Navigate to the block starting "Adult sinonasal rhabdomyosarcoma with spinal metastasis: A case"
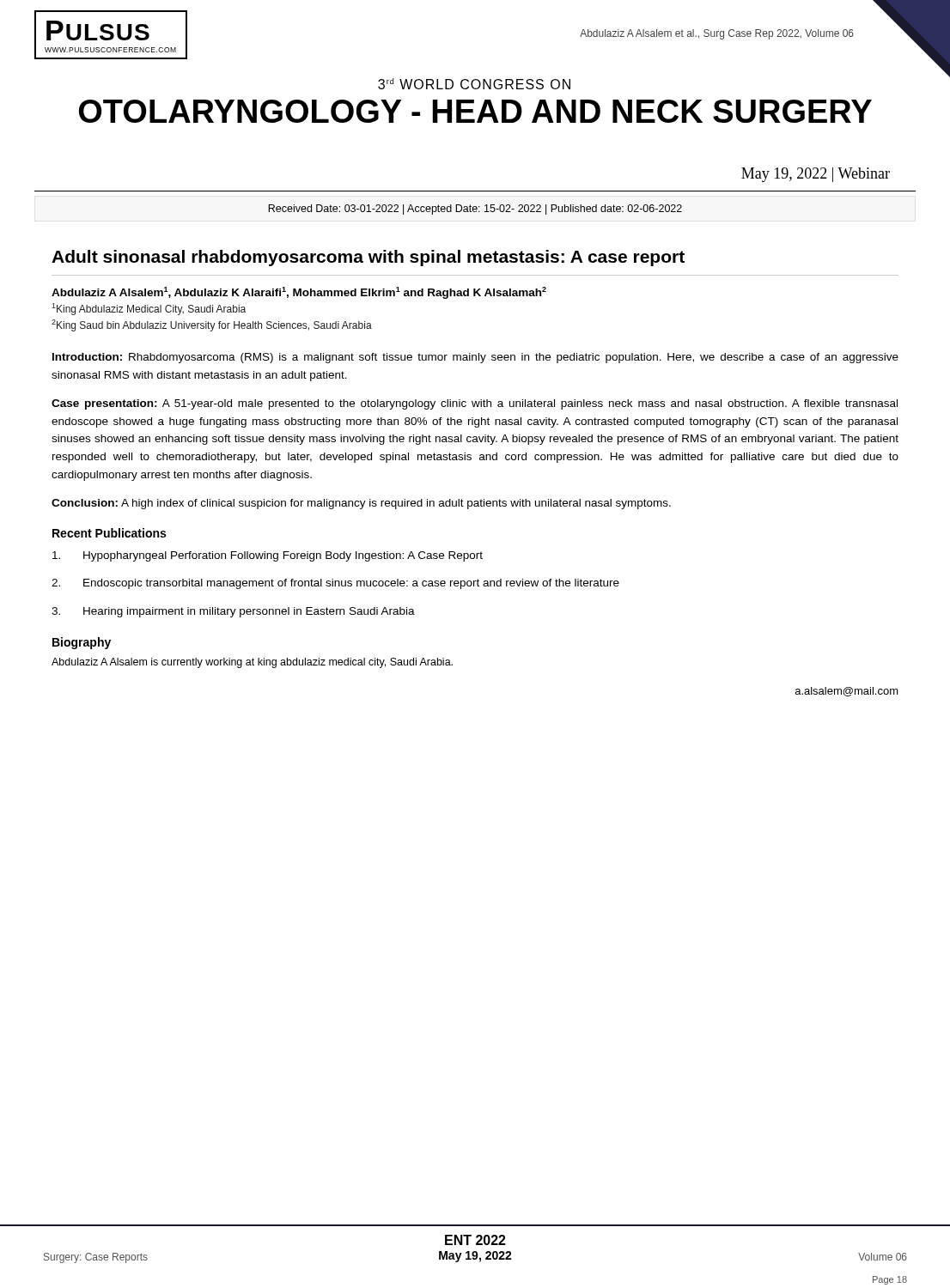The width and height of the screenshot is (950, 1288). coord(368,256)
